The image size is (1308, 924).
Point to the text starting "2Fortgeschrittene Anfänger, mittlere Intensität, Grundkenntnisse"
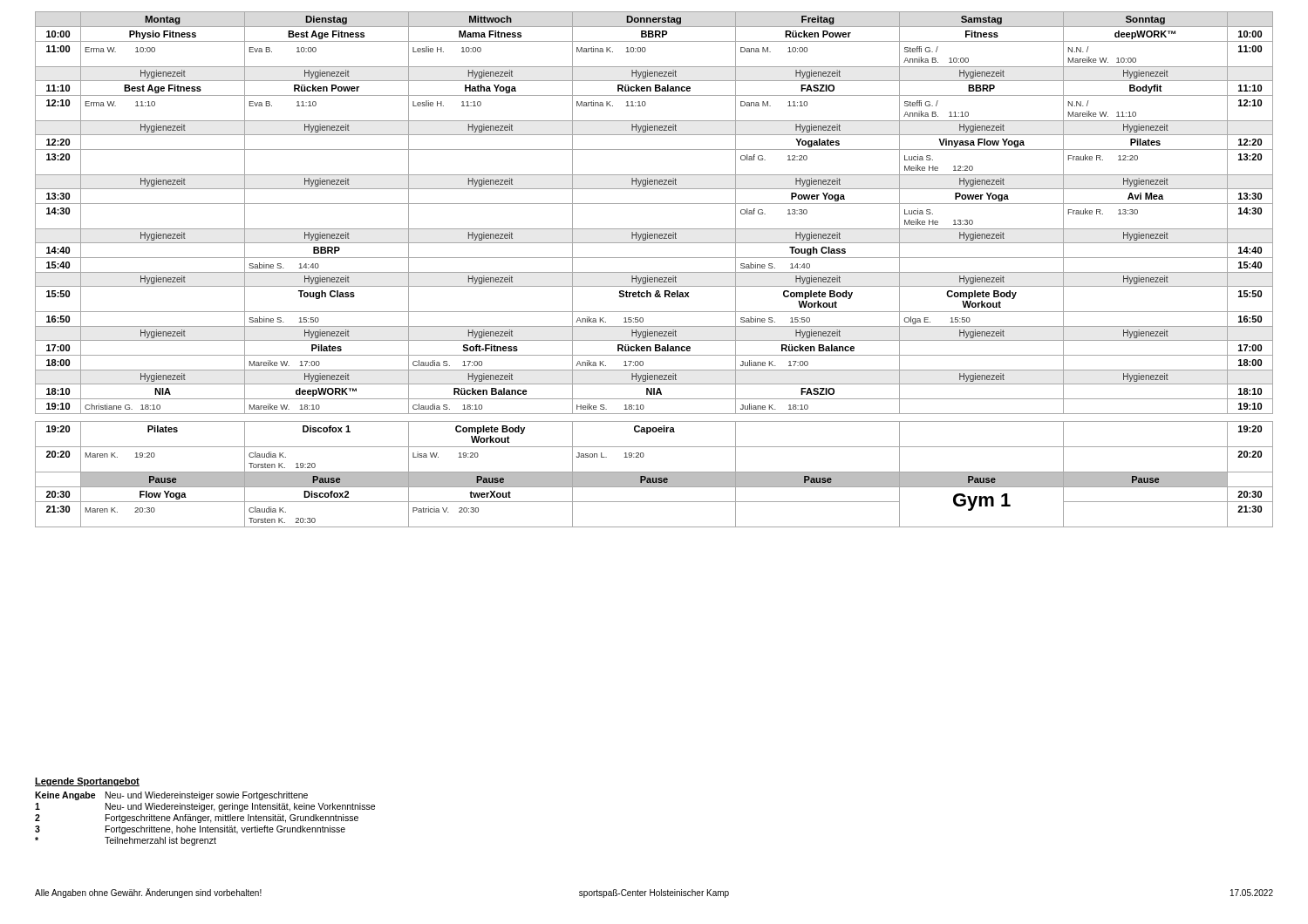(340, 818)
